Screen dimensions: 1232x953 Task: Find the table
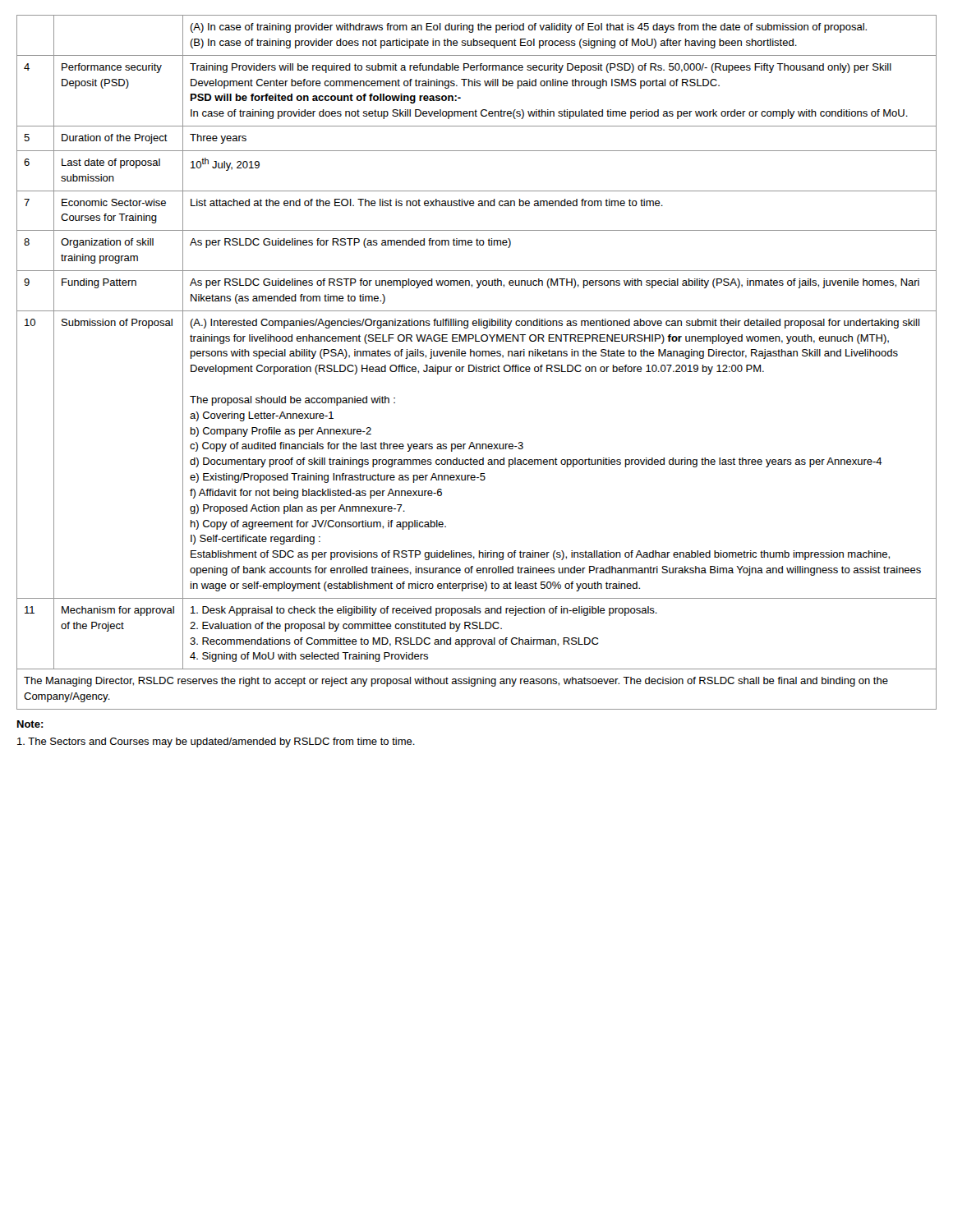(x=476, y=362)
